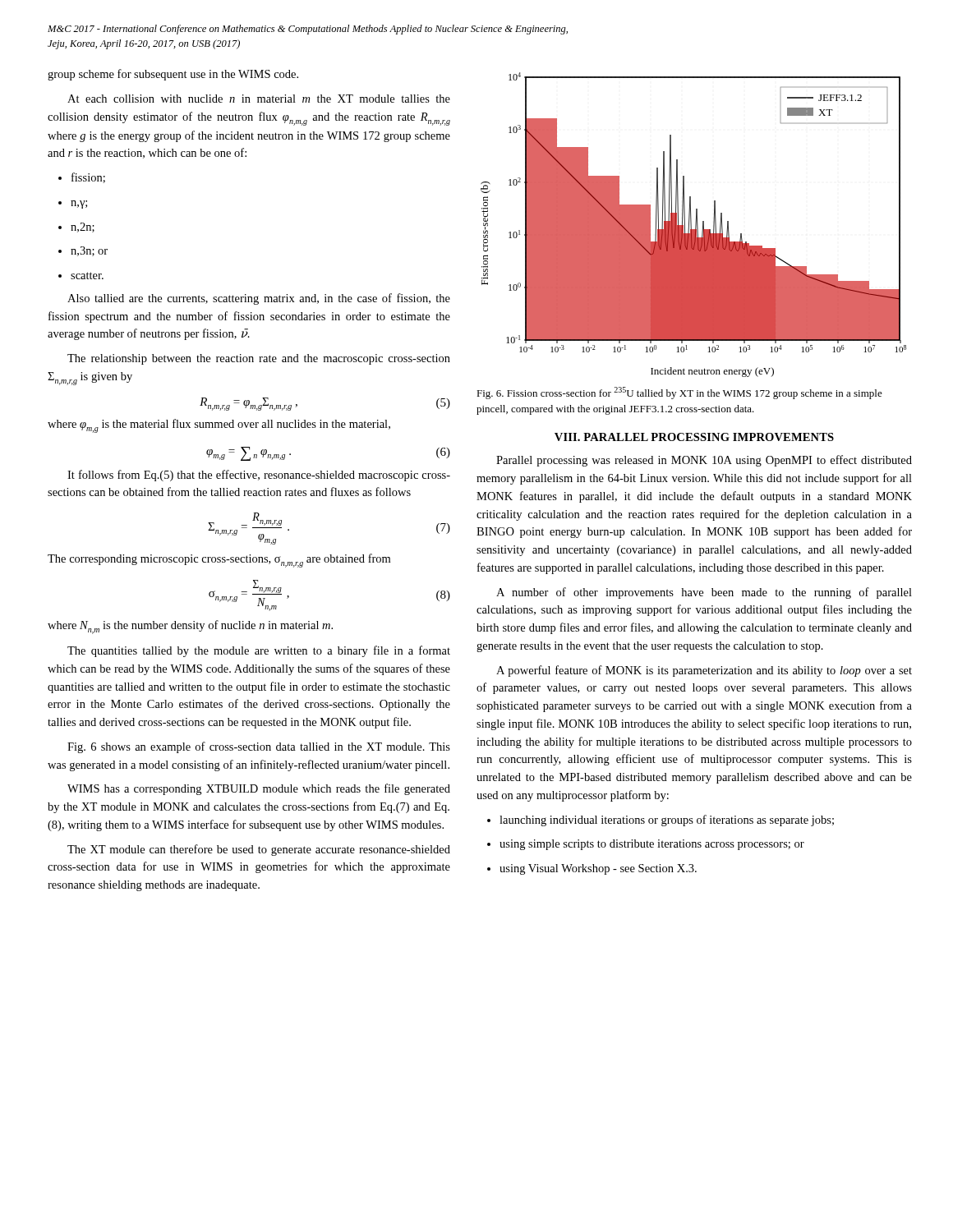
Task: Navigate to the block starting "Rn,m,r,g = φm,gΣn,m,r,g , (5)"
Action: (x=249, y=404)
